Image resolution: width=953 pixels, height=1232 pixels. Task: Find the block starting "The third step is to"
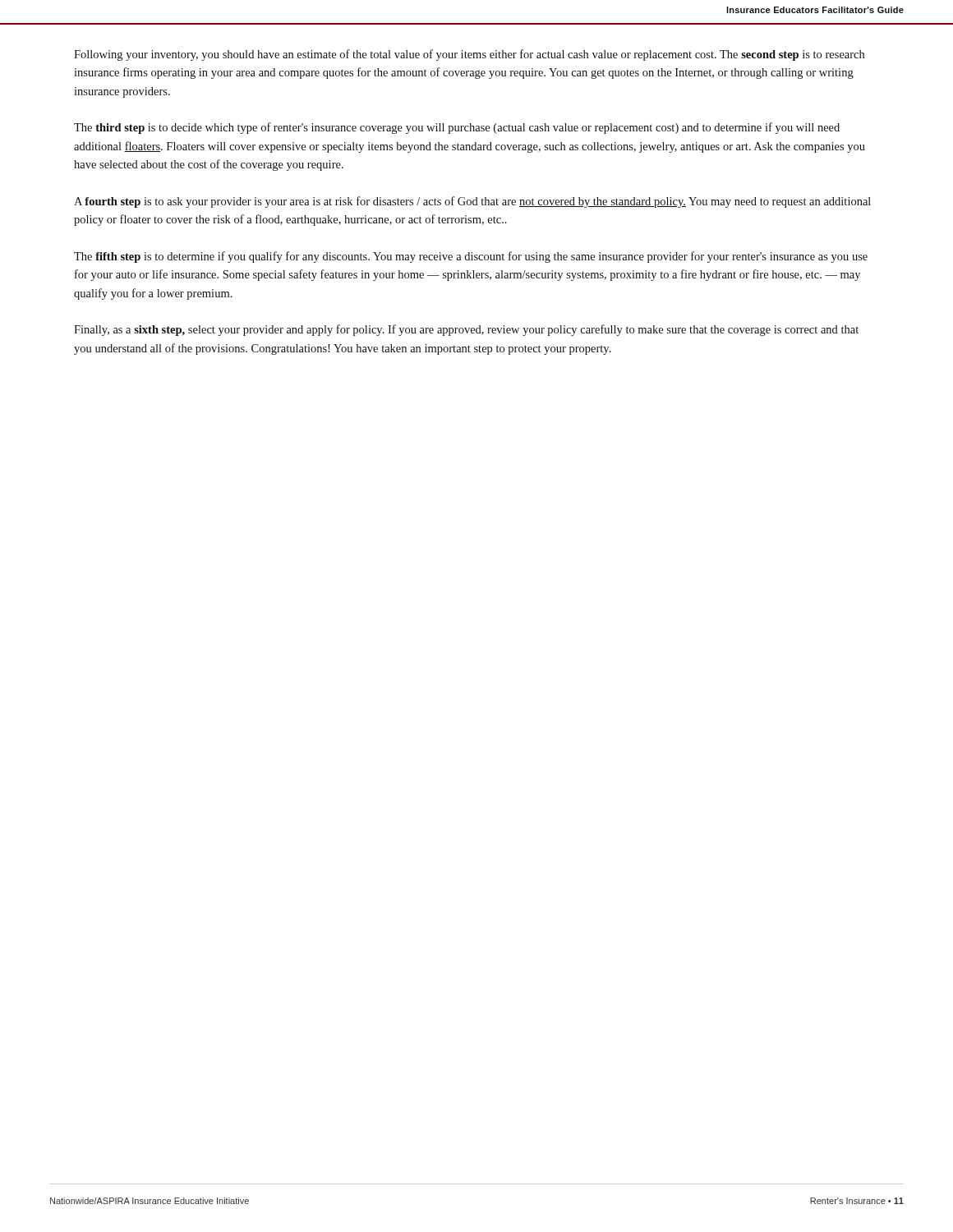tap(470, 146)
